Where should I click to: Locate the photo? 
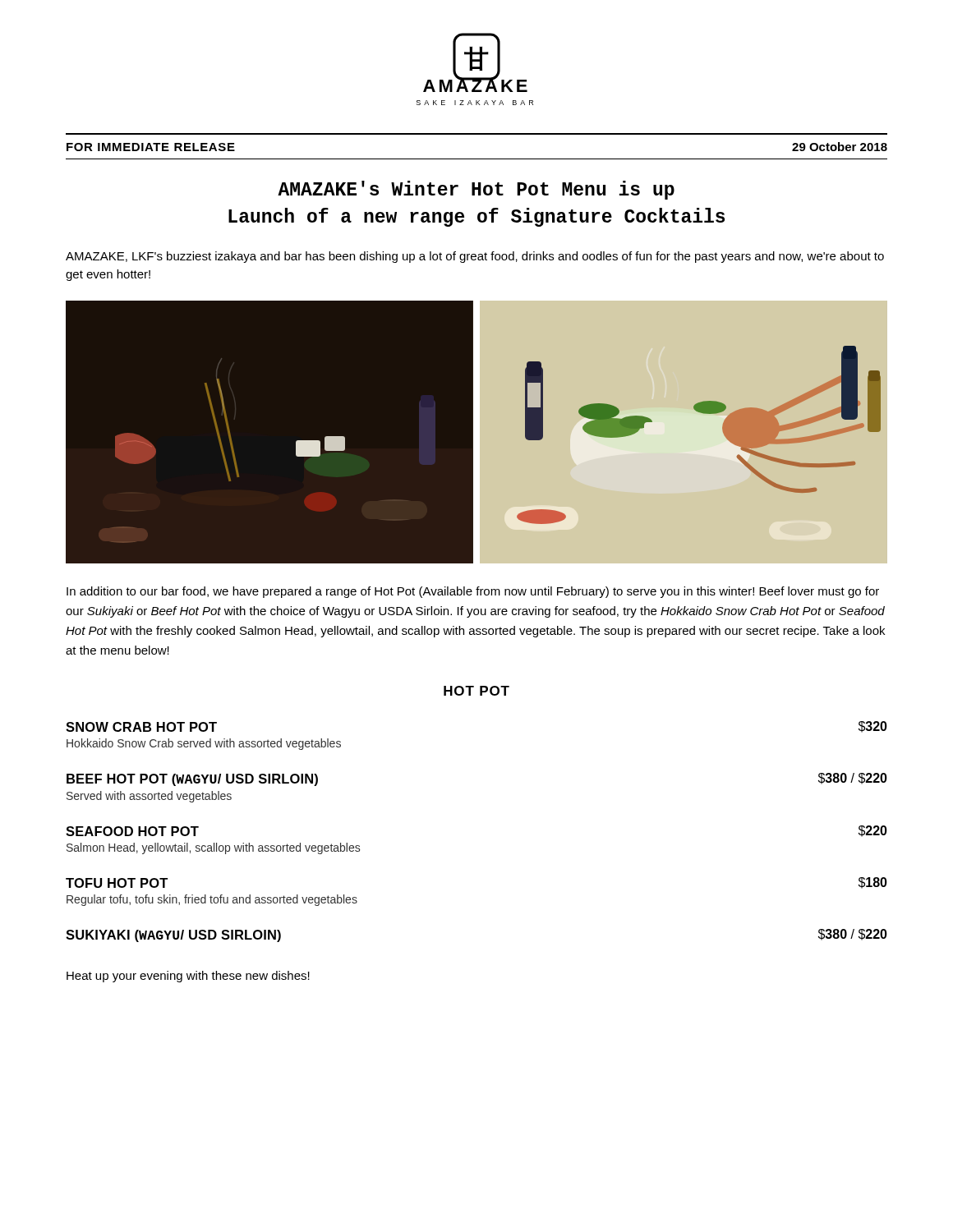click(476, 432)
